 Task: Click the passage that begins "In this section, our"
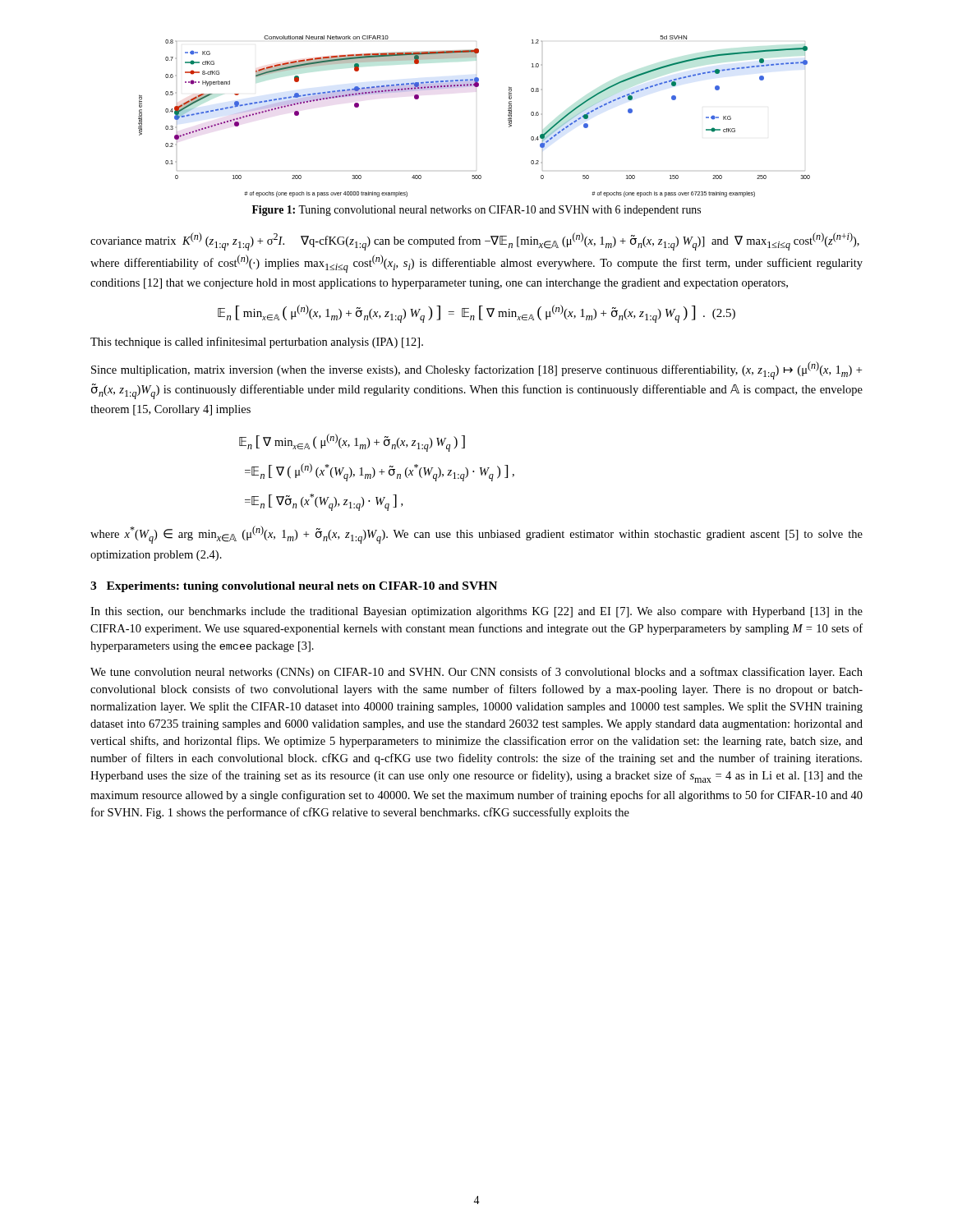(x=476, y=629)
